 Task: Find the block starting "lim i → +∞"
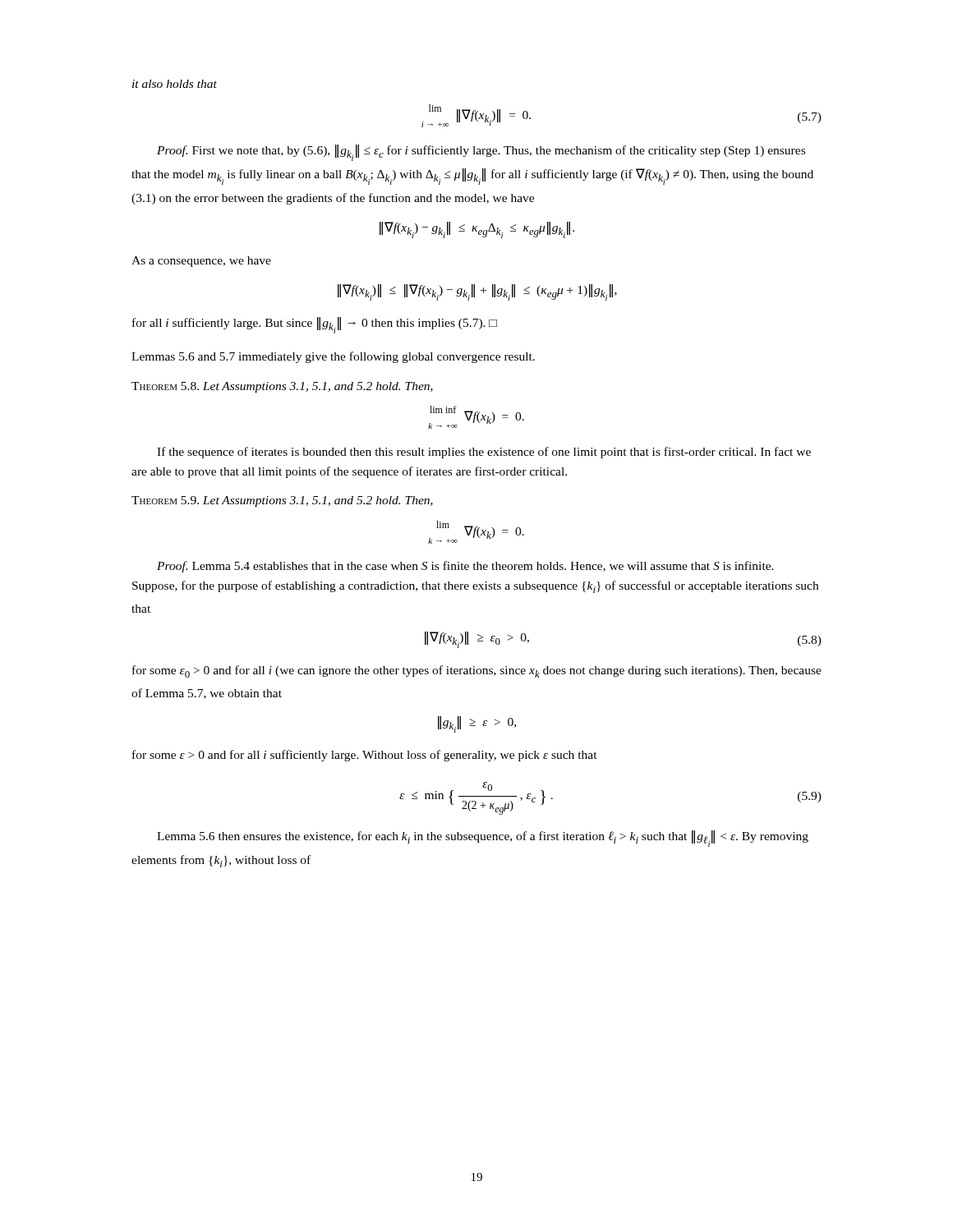(x=476, y=116)
